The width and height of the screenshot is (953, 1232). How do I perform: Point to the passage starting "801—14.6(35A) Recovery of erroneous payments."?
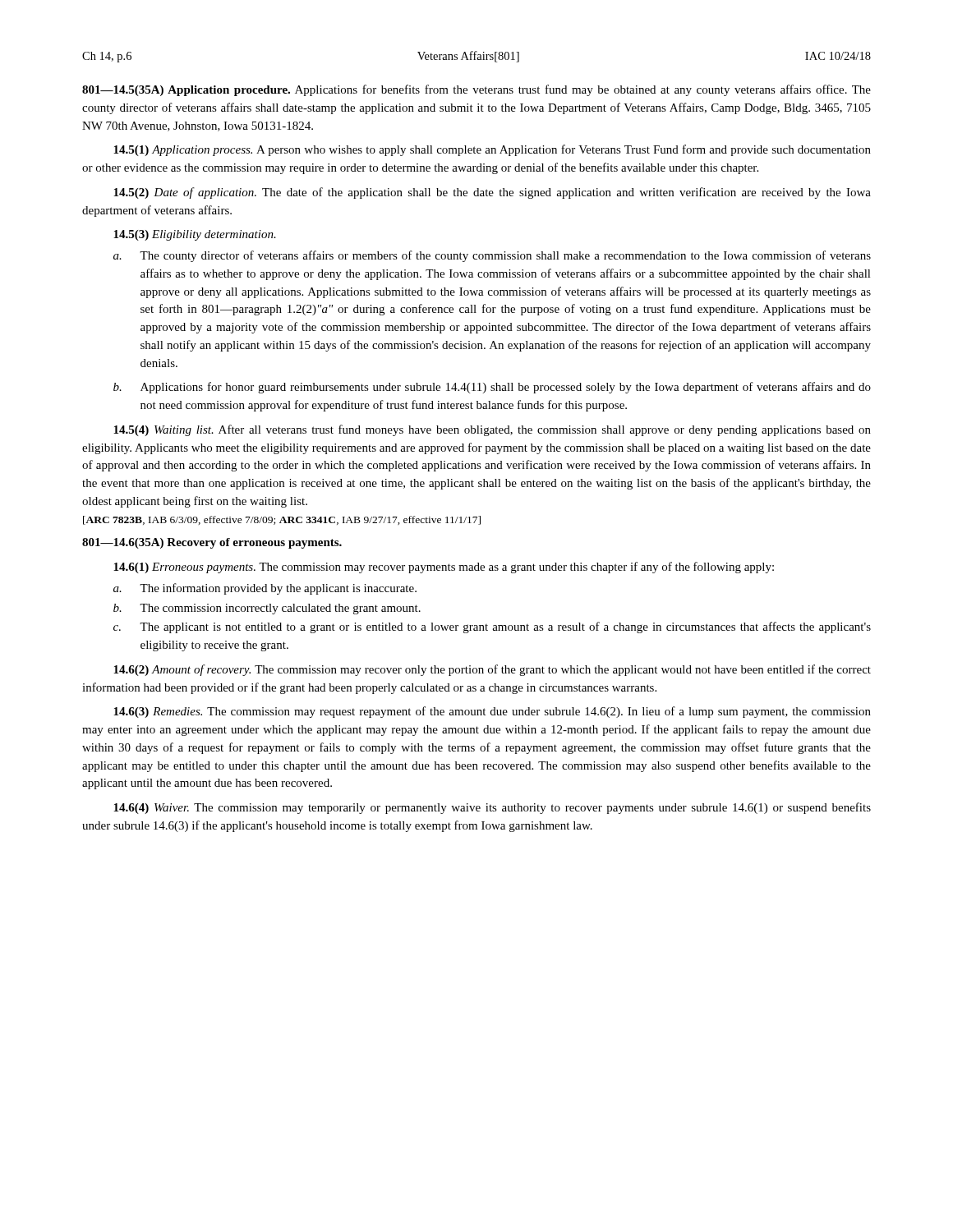point(212,543)
